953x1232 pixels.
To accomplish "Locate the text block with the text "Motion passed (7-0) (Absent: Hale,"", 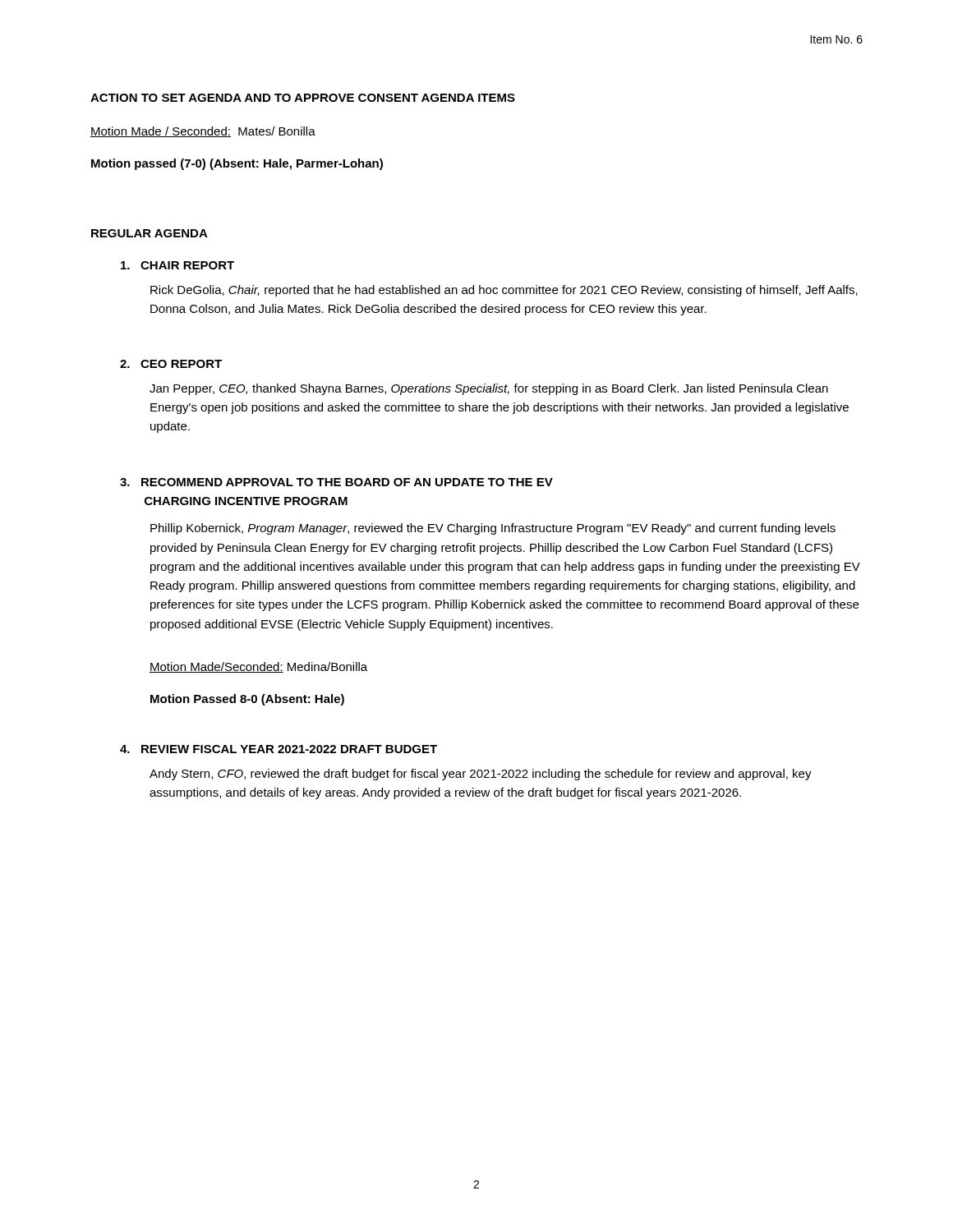I will (237, 163).
